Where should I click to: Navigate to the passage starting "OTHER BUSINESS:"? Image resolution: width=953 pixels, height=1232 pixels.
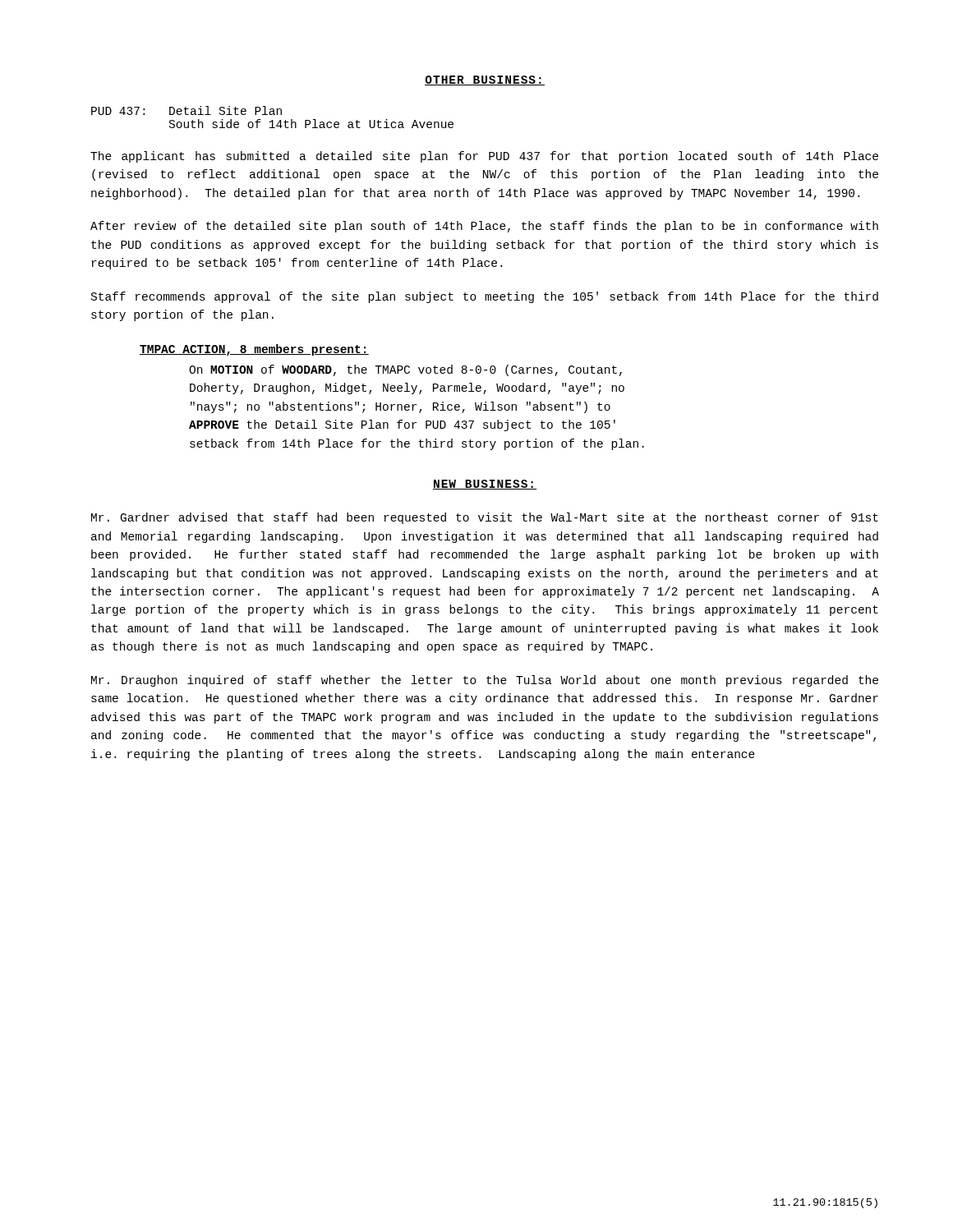click(485, 81)
